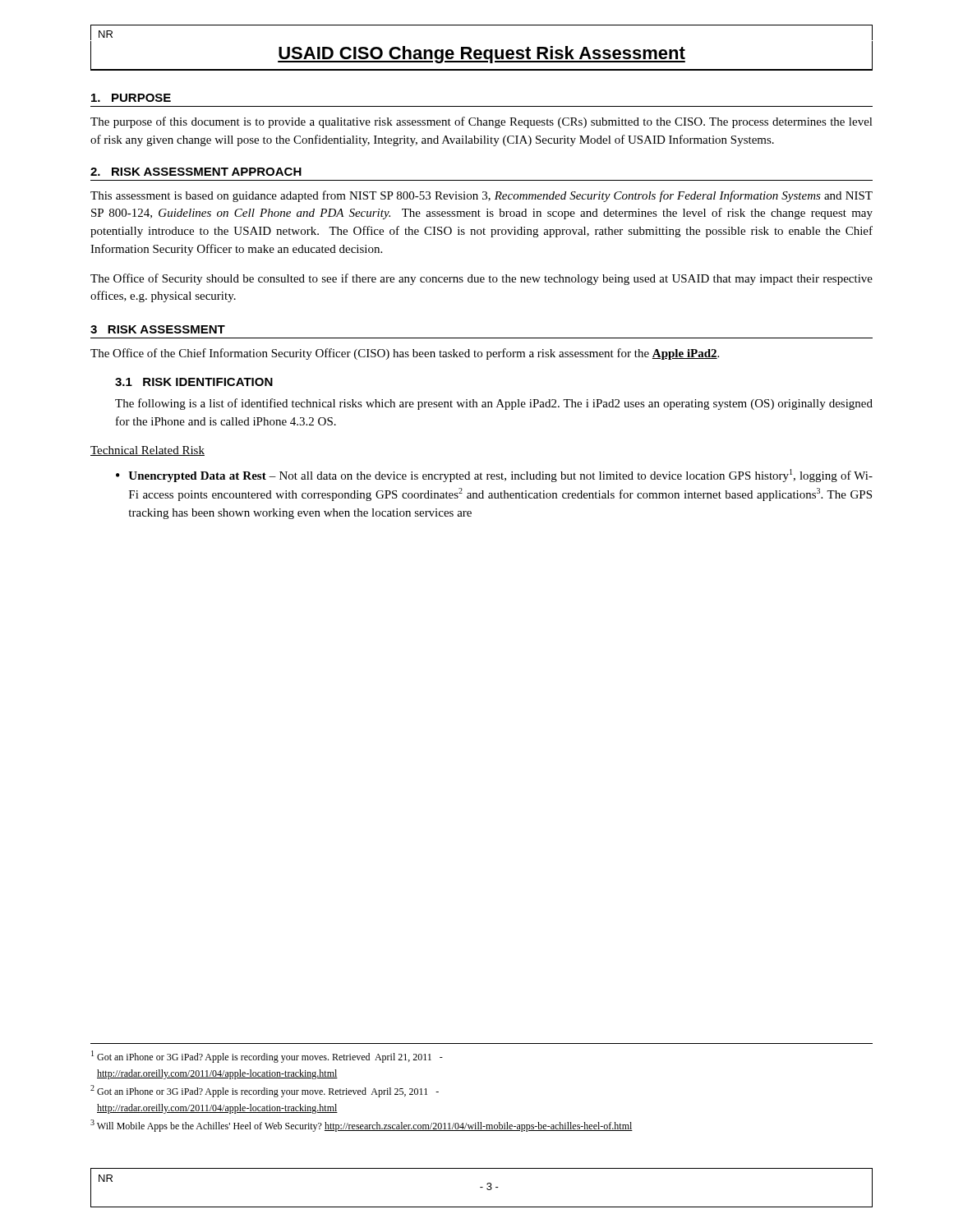Find the element starting "The following is a"

point(494,412)
